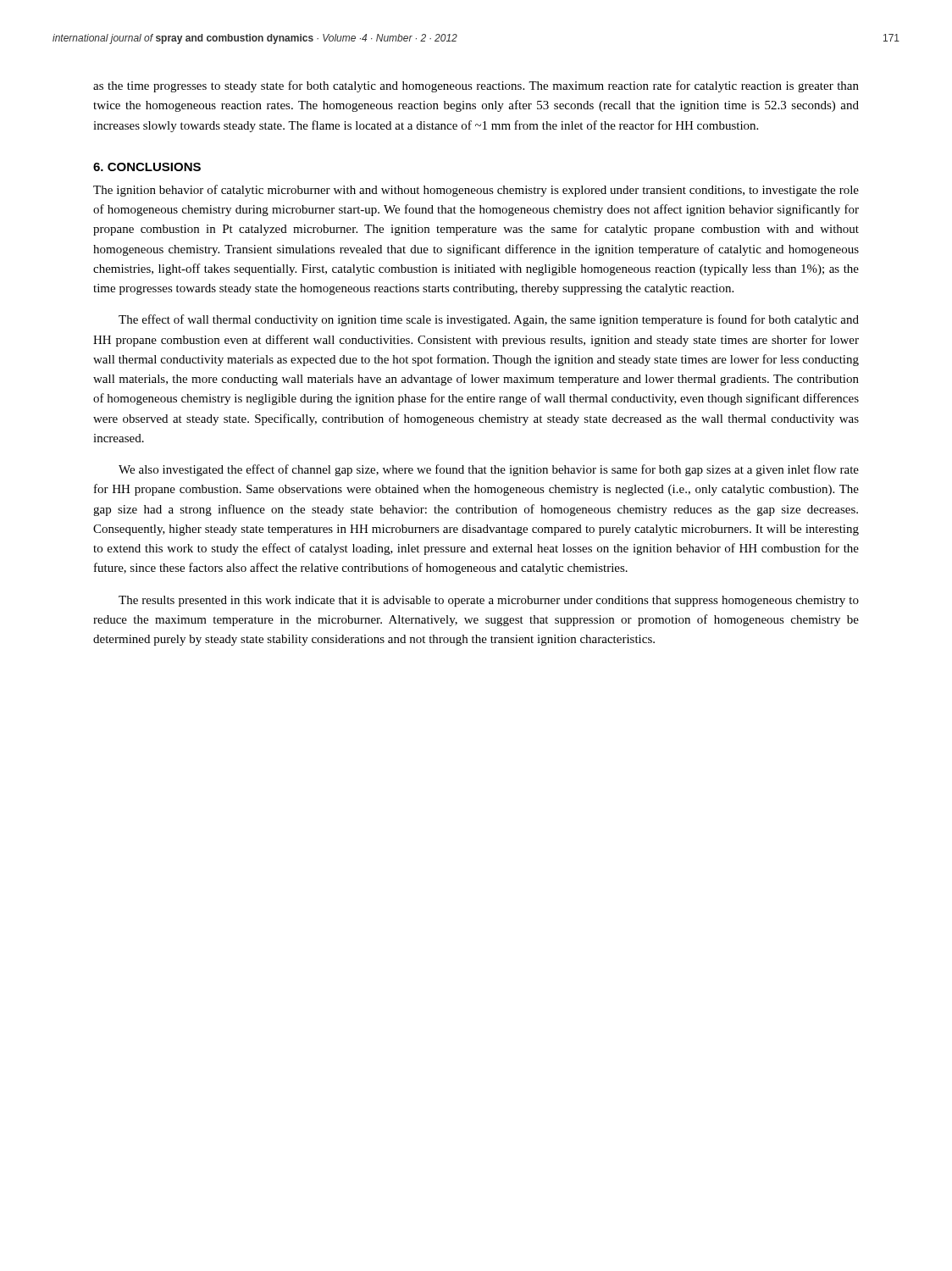Locate the passage starting "We also investigated the"

[x=476, y=519]
